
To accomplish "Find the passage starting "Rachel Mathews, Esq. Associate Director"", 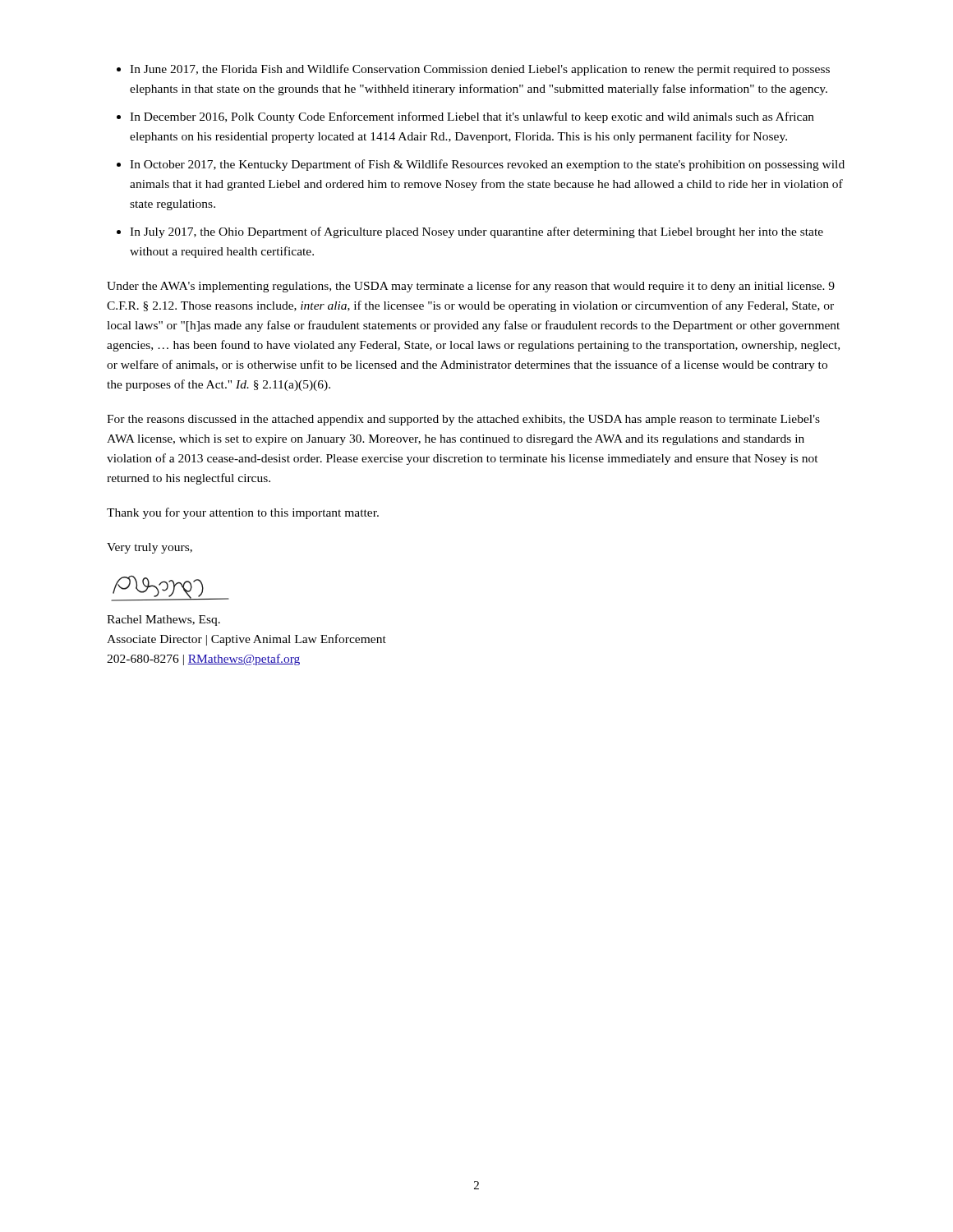I will click(x=246, y=639).
